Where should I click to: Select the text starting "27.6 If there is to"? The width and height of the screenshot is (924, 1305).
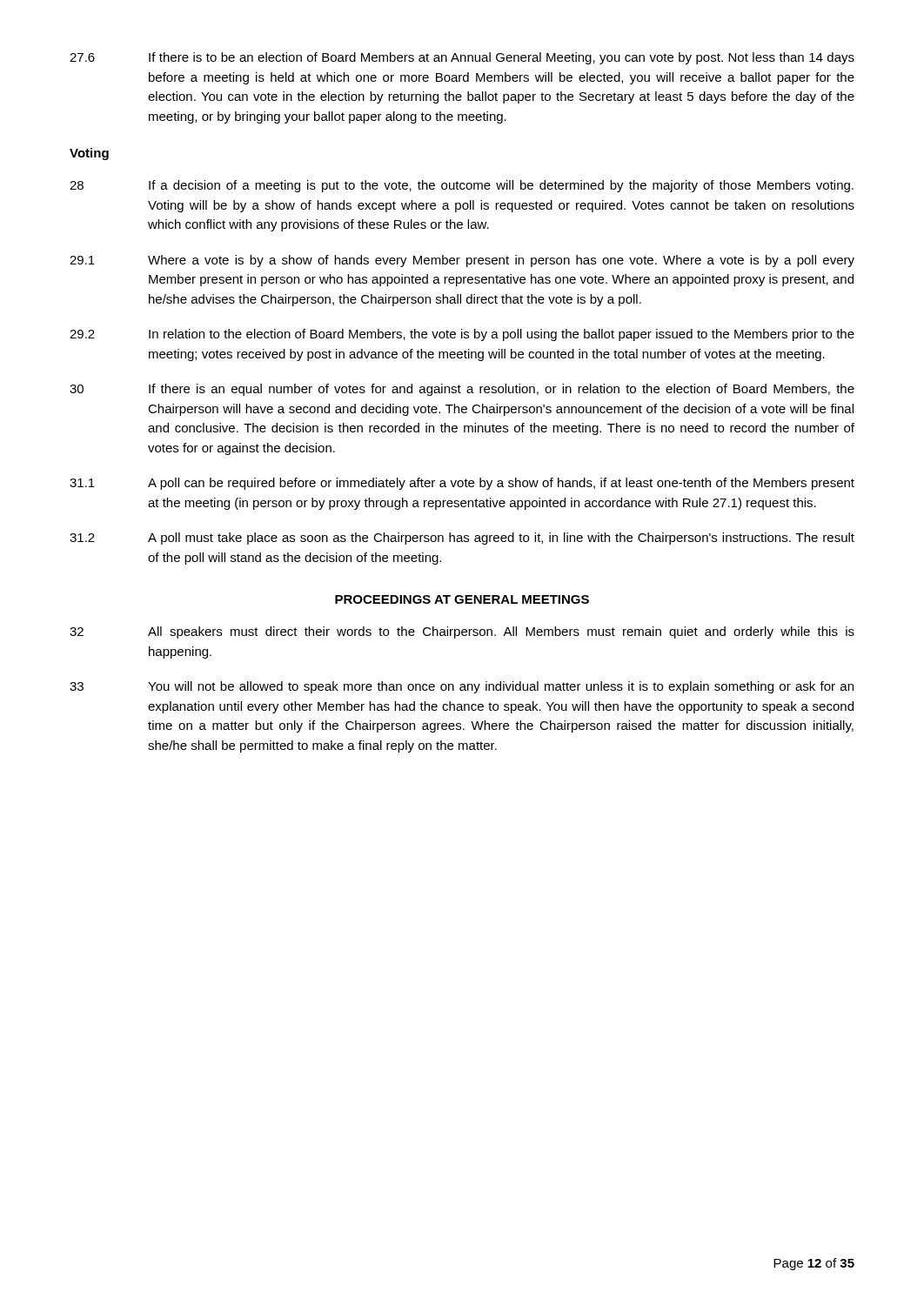(462, 87)
